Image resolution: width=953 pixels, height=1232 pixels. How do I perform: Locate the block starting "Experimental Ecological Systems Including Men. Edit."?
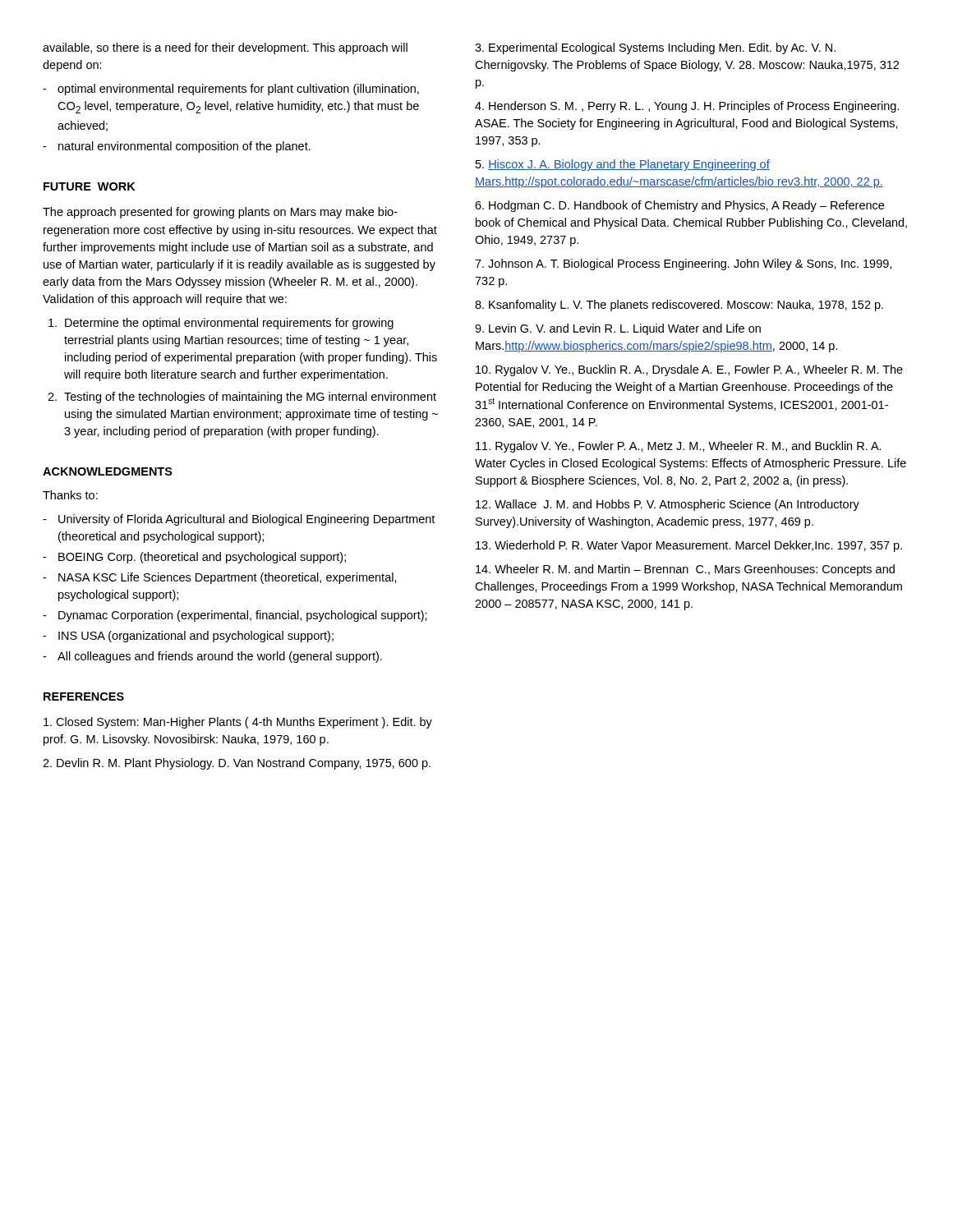[687, 65]
